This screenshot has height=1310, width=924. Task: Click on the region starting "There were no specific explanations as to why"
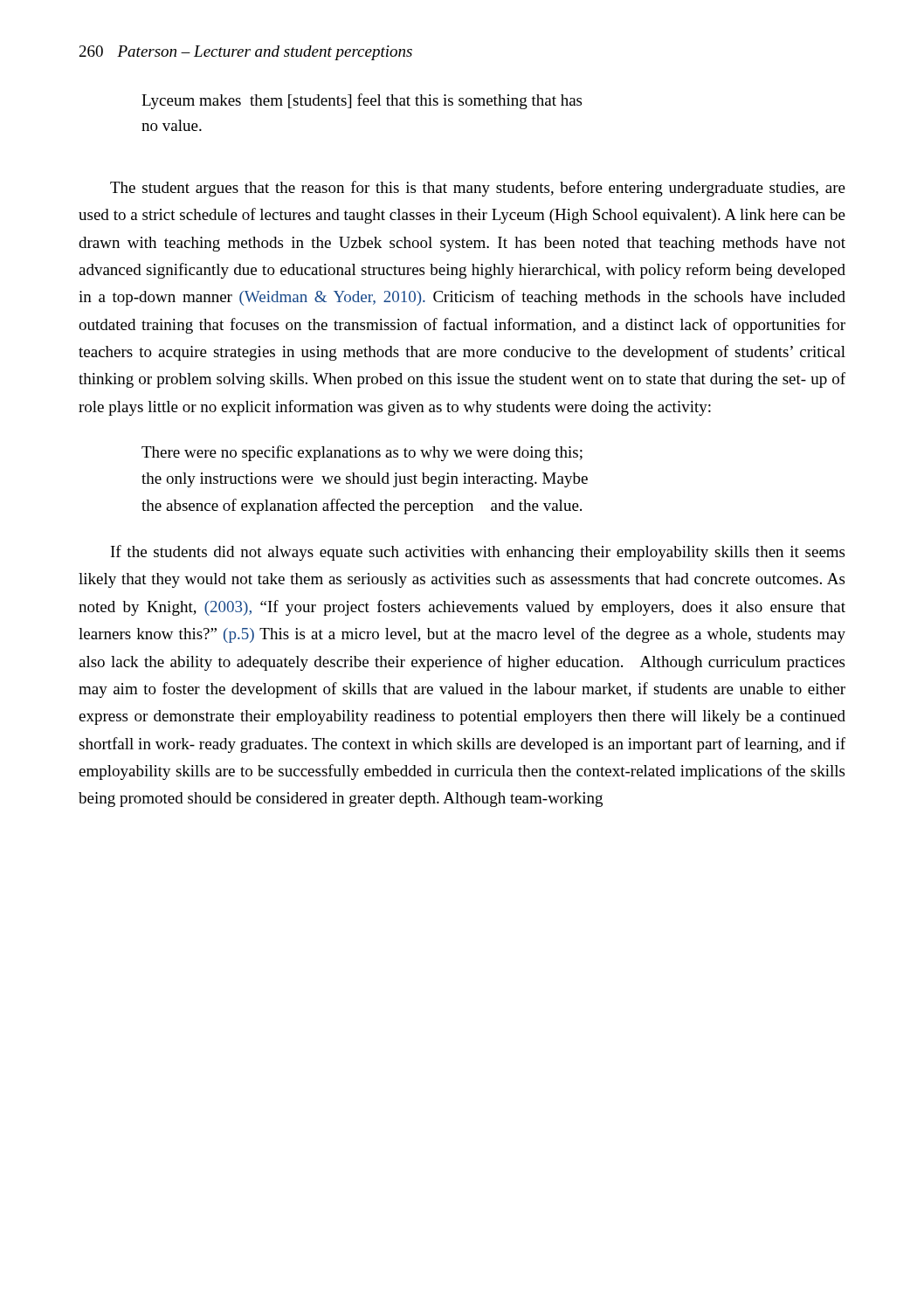[365, 478]
